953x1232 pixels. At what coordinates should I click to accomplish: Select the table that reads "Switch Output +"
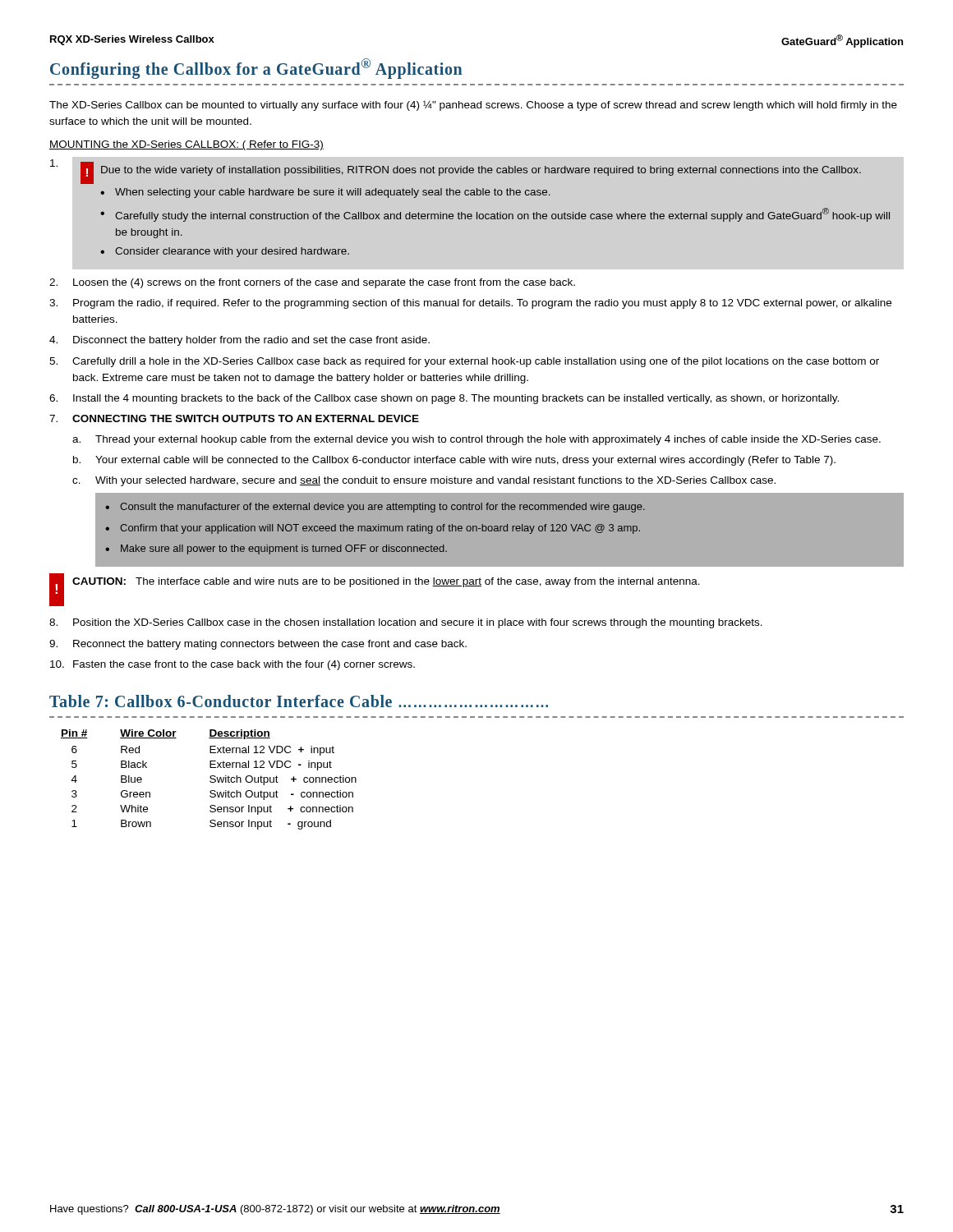[476, 779]
